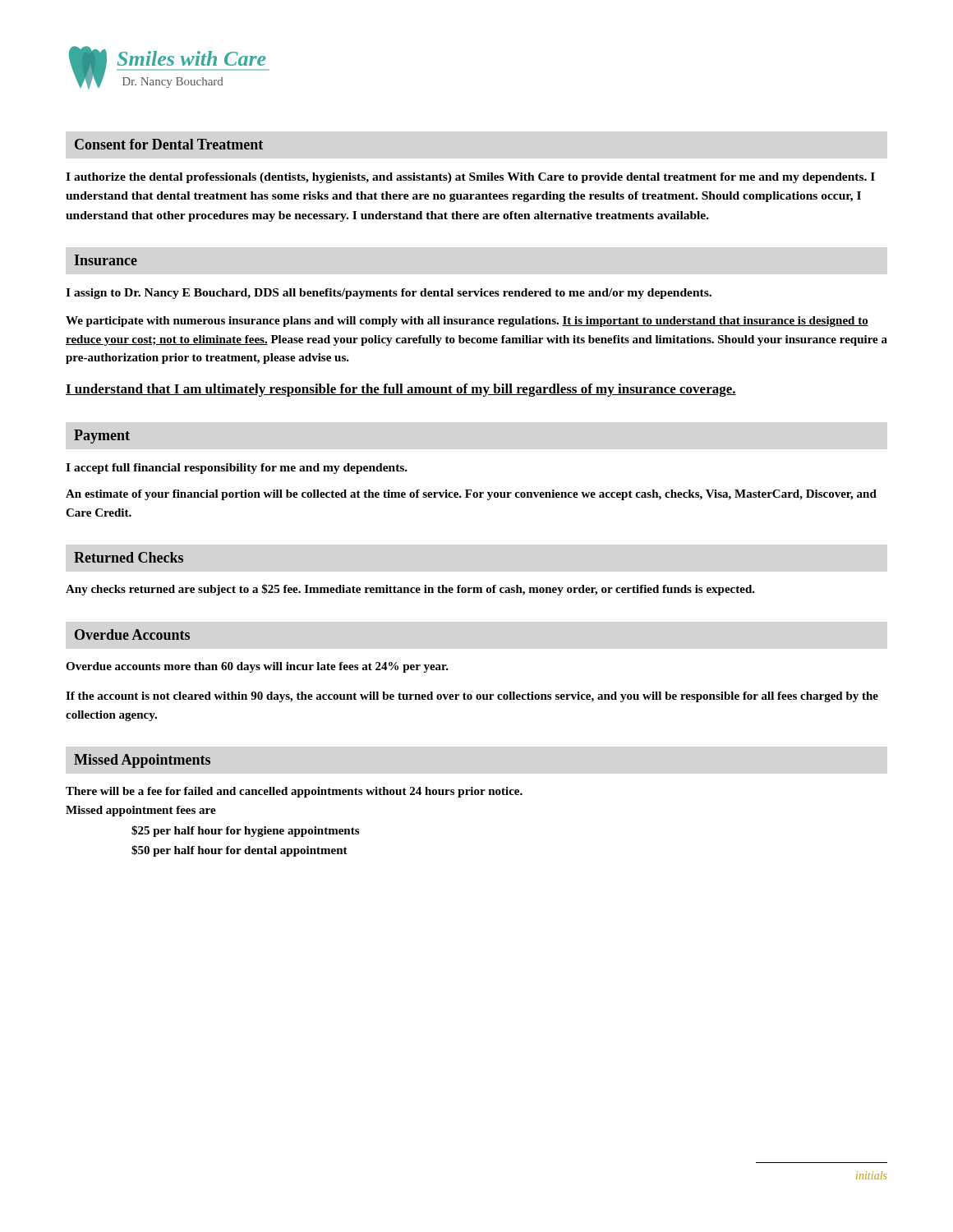Select the passage starting "An estimate of"

(x=471, y=503)
